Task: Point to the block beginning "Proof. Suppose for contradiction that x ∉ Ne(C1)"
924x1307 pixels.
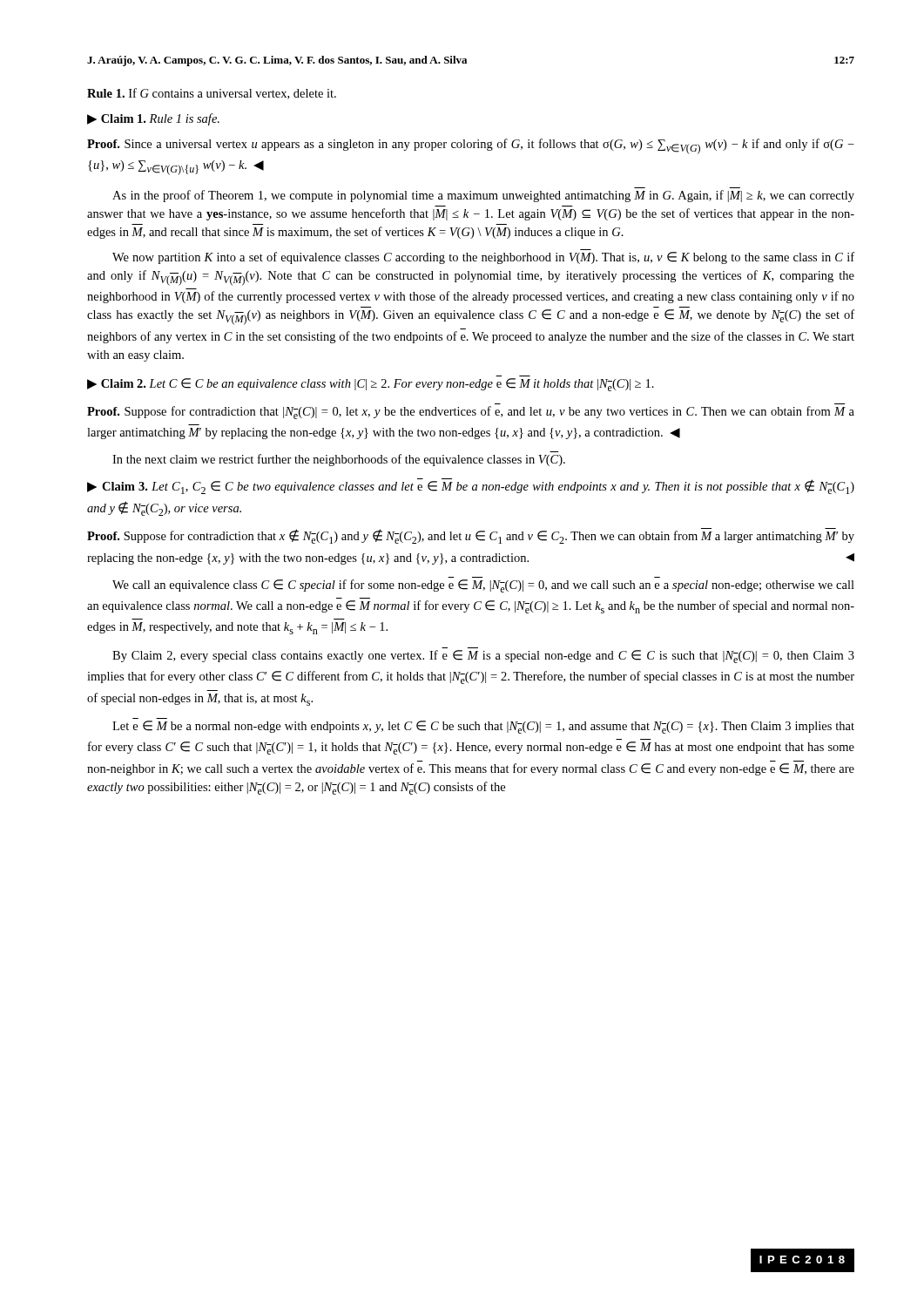Action: click(471, 547)
